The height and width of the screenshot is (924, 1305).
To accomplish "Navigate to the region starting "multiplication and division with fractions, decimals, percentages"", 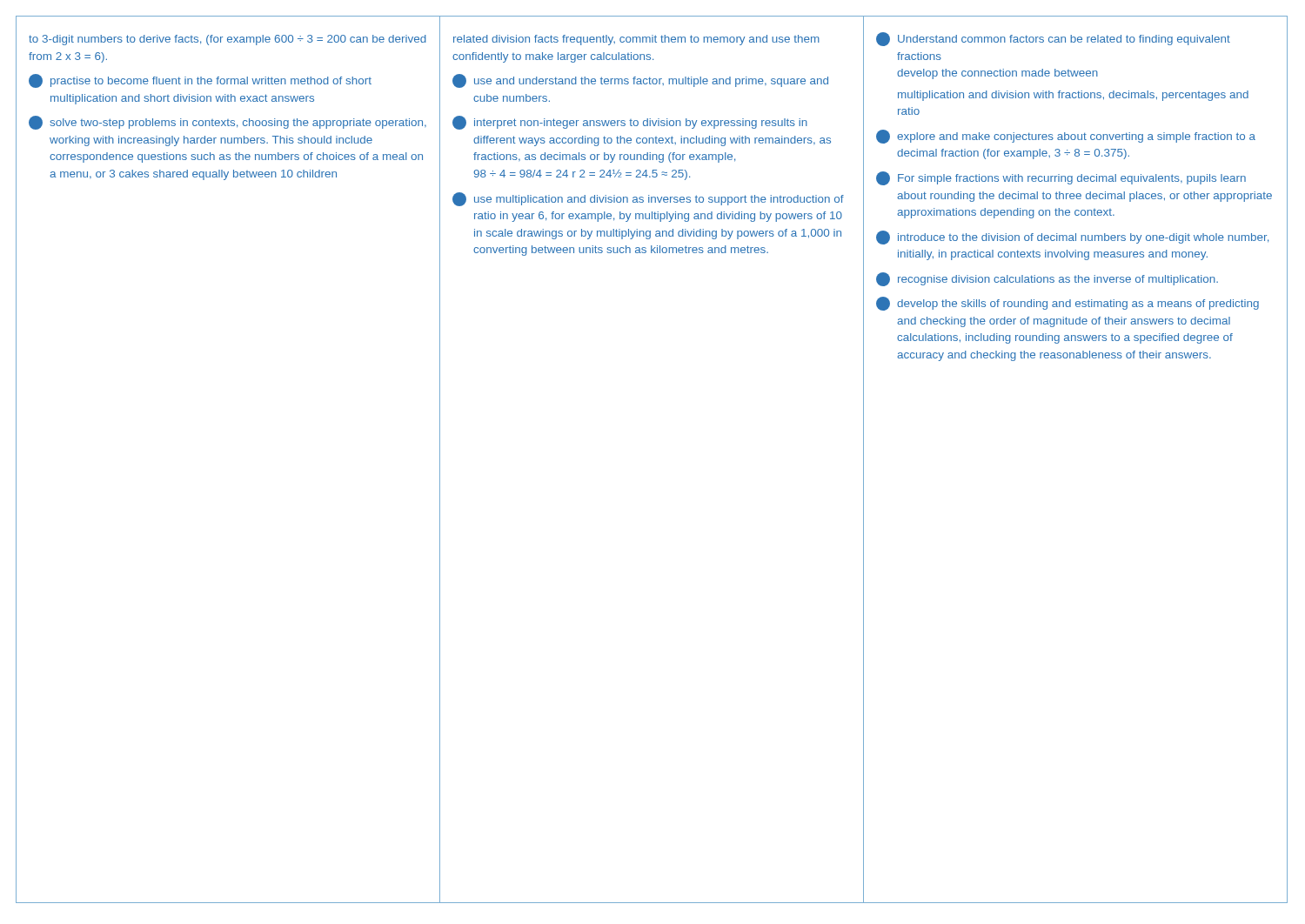I will 1086,103.
